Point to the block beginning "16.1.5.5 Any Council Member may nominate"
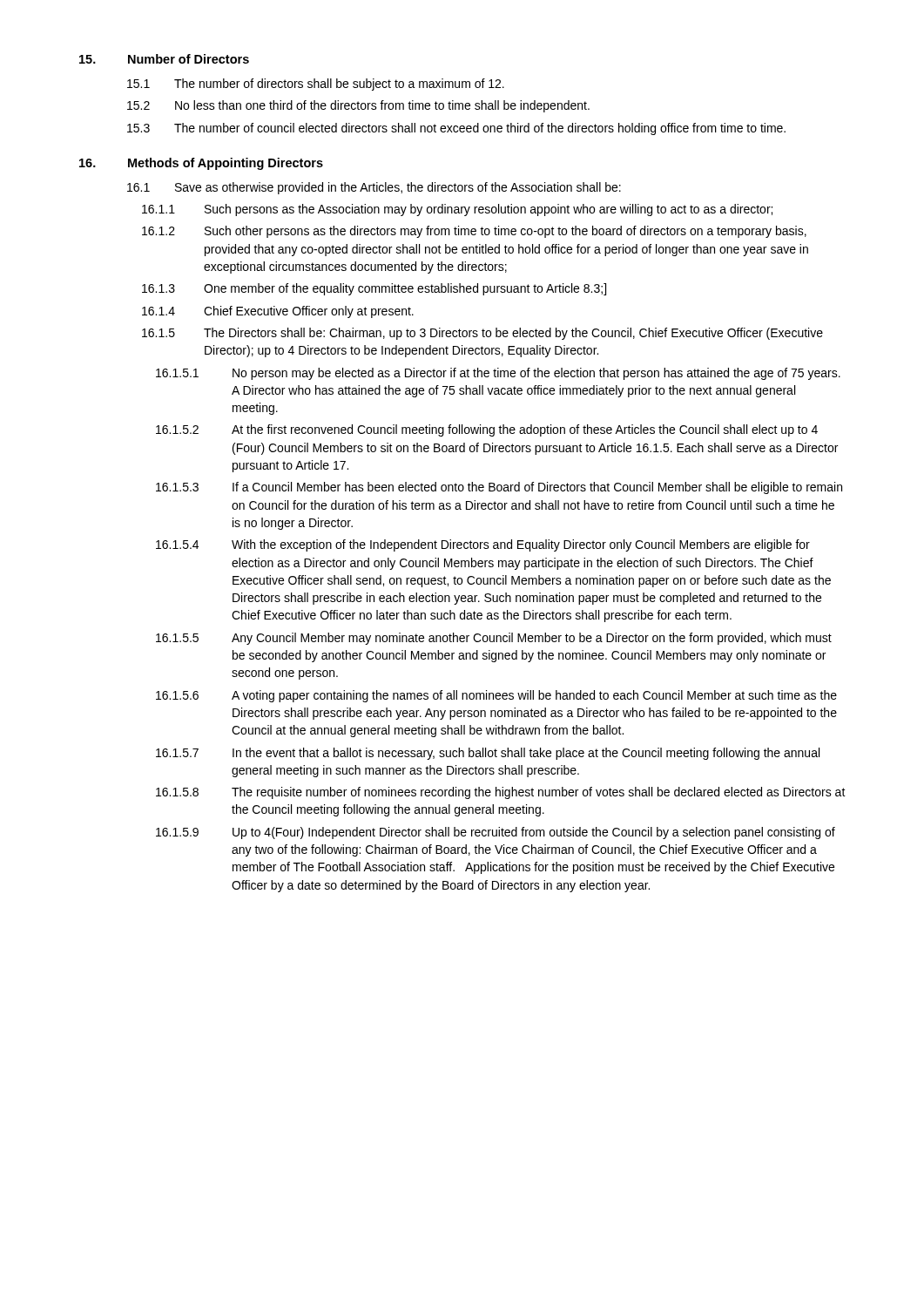Viewport: 924px width, 1307px height. (500, 655)
